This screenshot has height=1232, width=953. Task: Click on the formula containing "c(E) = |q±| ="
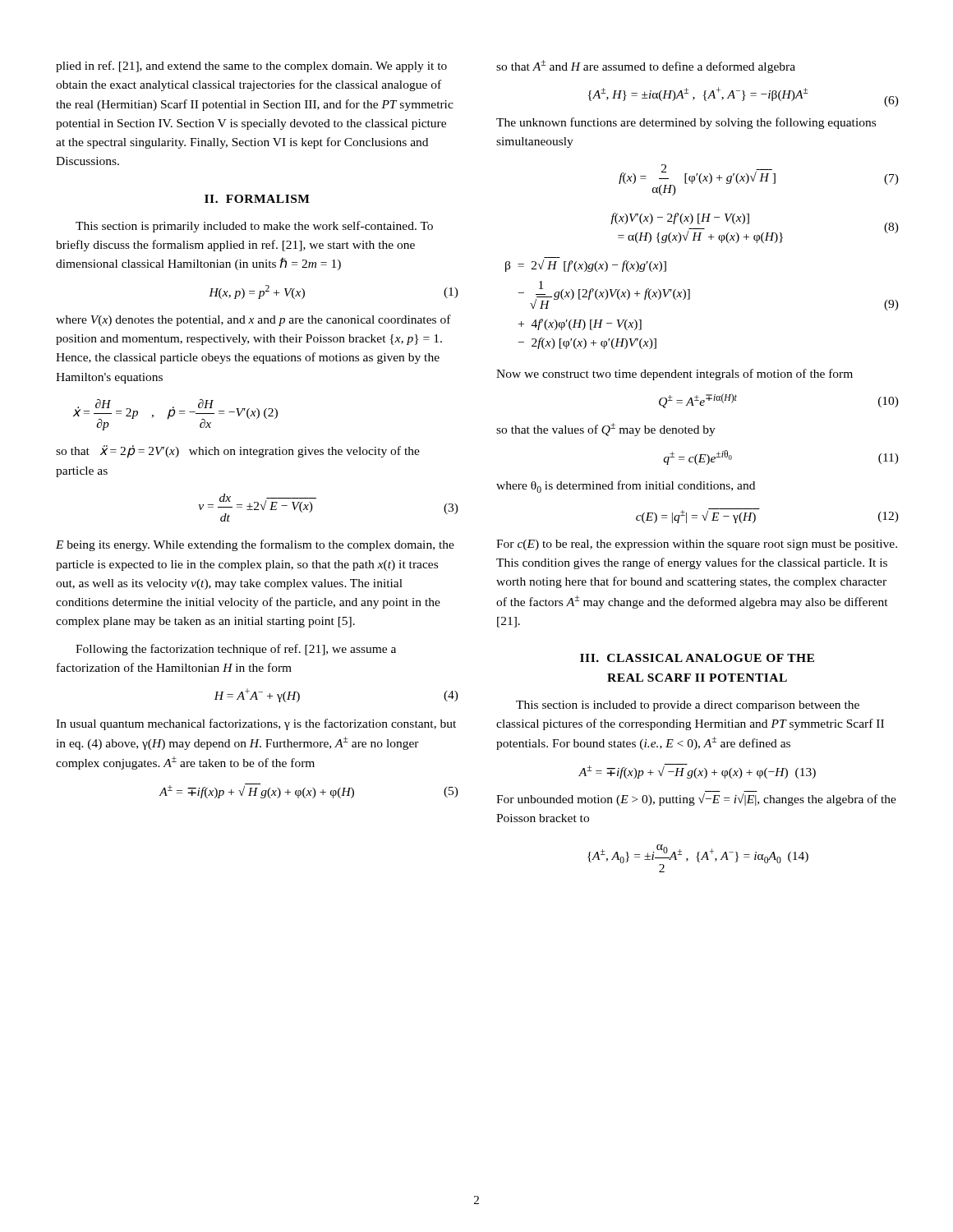[x=767, y=516]
